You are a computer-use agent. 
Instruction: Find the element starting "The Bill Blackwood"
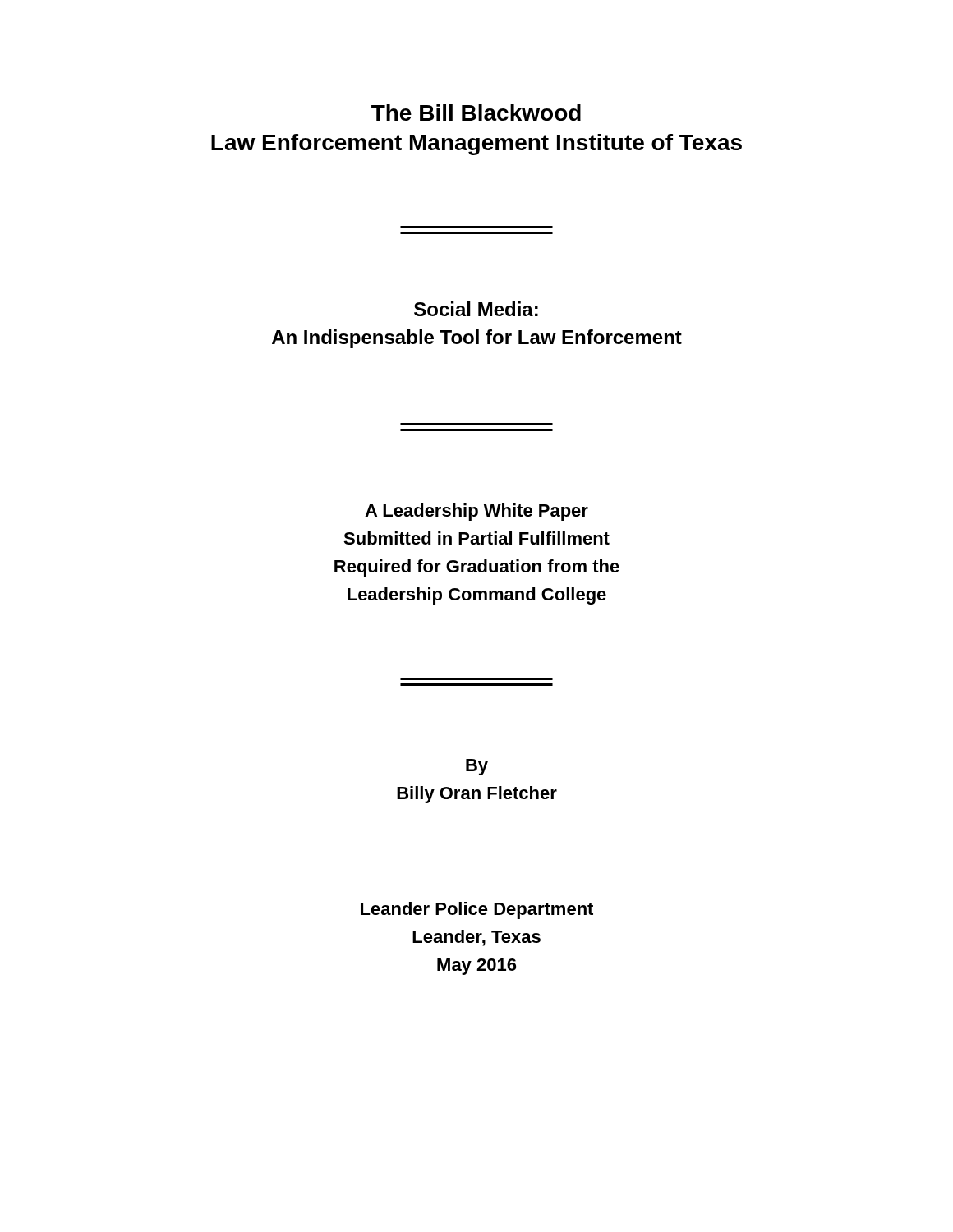(x=476, y=128)
